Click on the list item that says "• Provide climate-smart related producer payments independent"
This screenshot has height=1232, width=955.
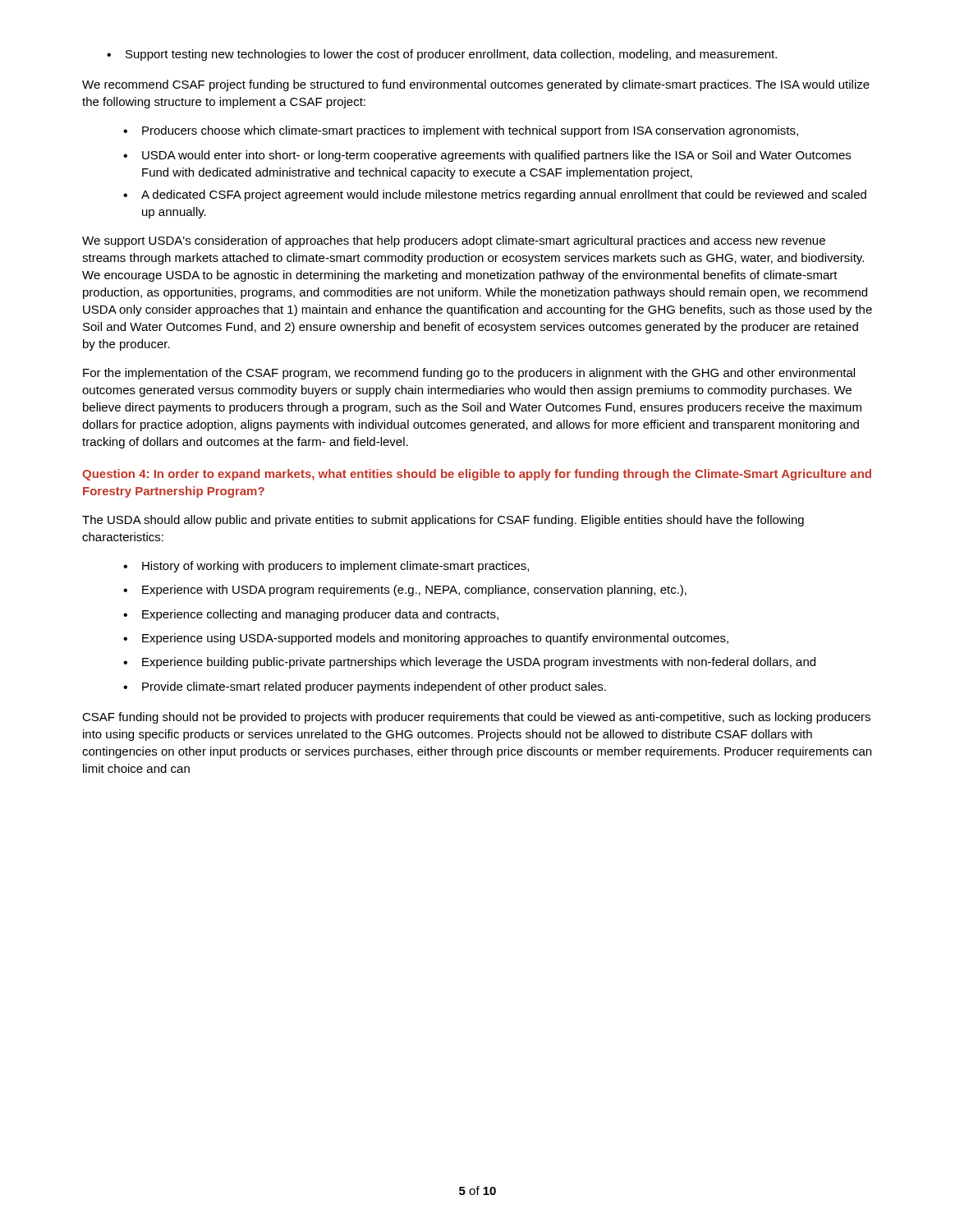pos(498,687)
